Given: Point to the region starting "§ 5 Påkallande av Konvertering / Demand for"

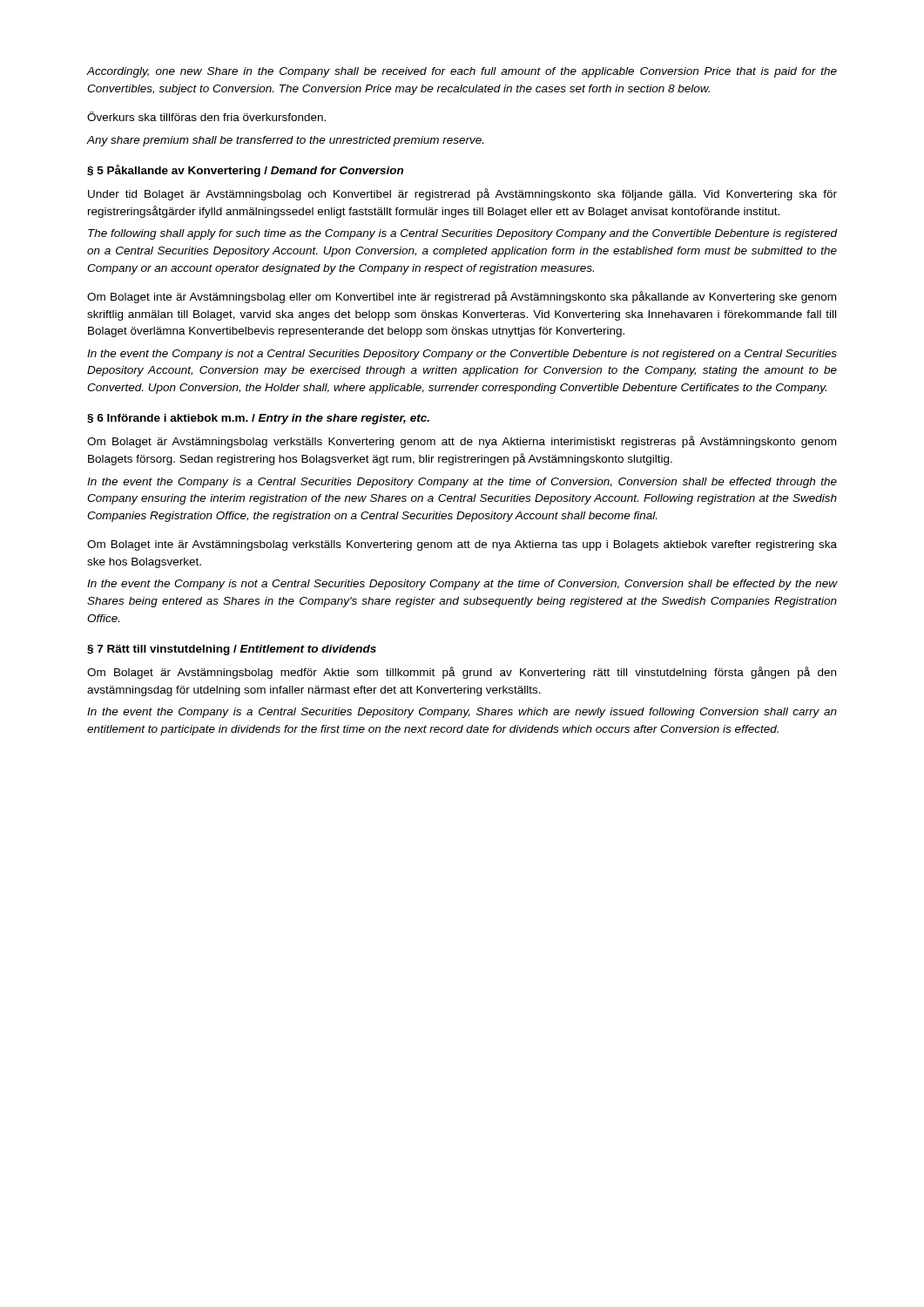Looking at the screenshot, I should [x=246, y=171].
